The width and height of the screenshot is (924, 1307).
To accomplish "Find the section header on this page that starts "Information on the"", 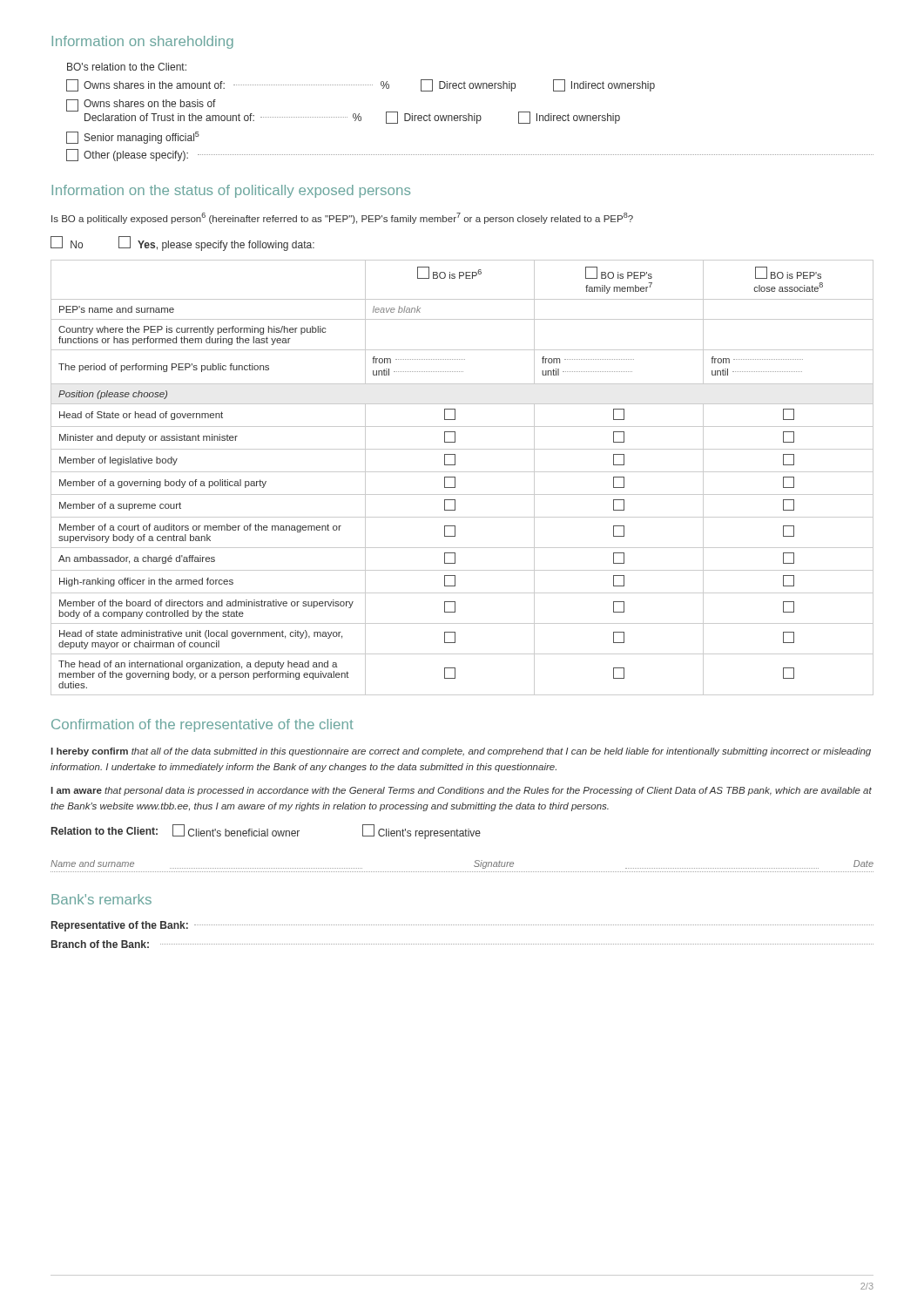I will point(231,191).
